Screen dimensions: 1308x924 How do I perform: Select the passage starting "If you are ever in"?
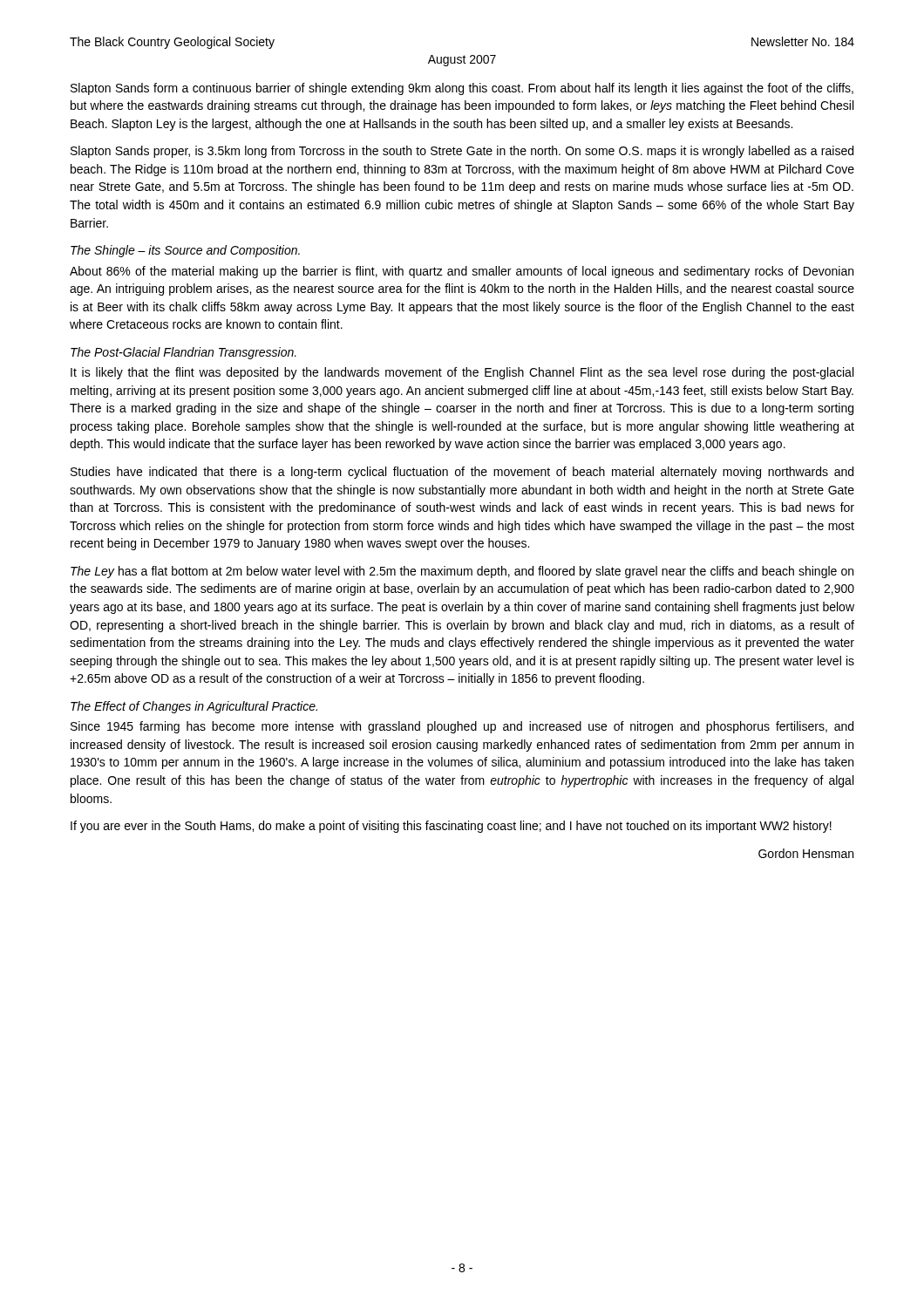tap(451, 826)
